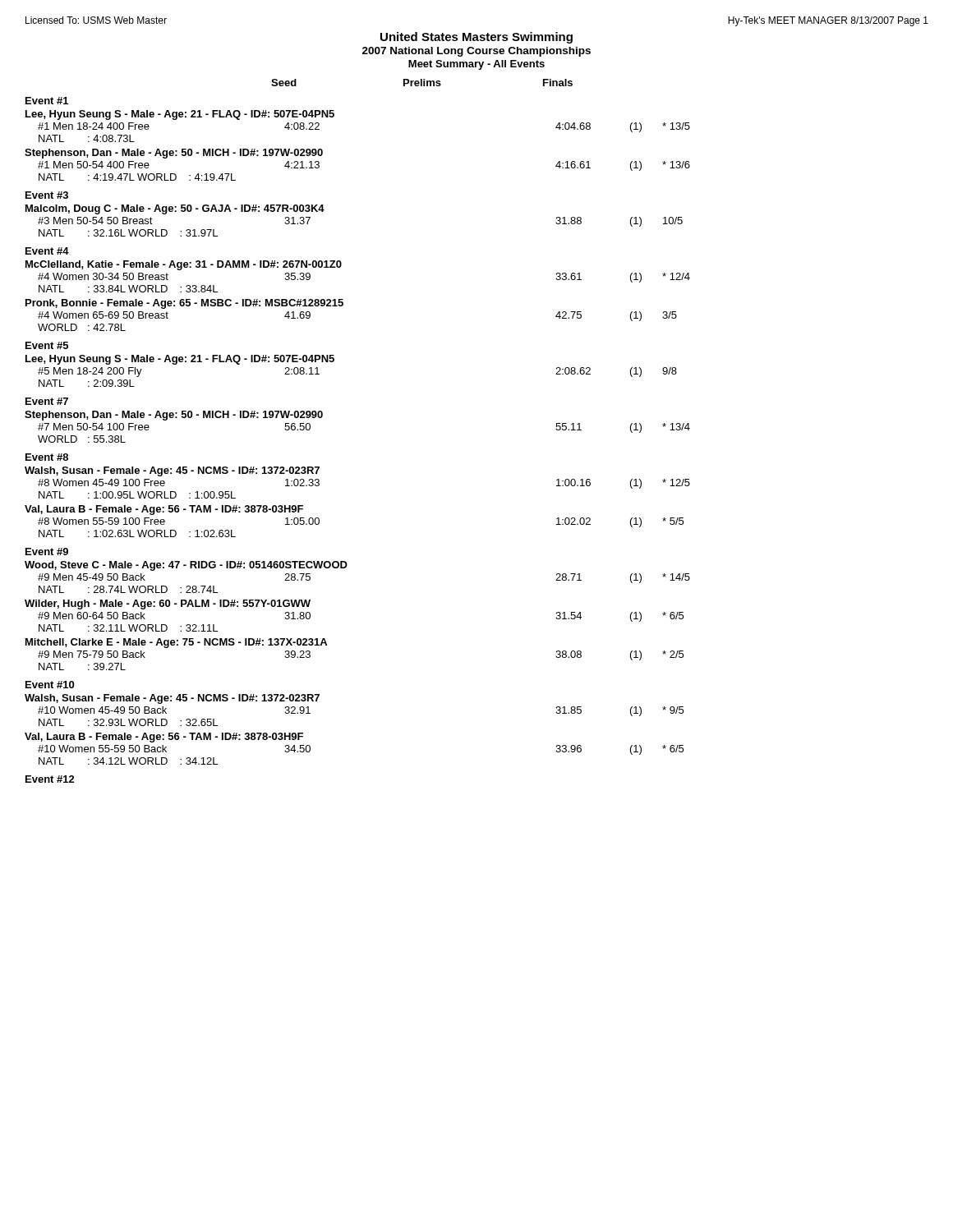Click where it says "2007 National Long Course Championships"
This screenshot has width=953, height=1232.
[476, 51]
